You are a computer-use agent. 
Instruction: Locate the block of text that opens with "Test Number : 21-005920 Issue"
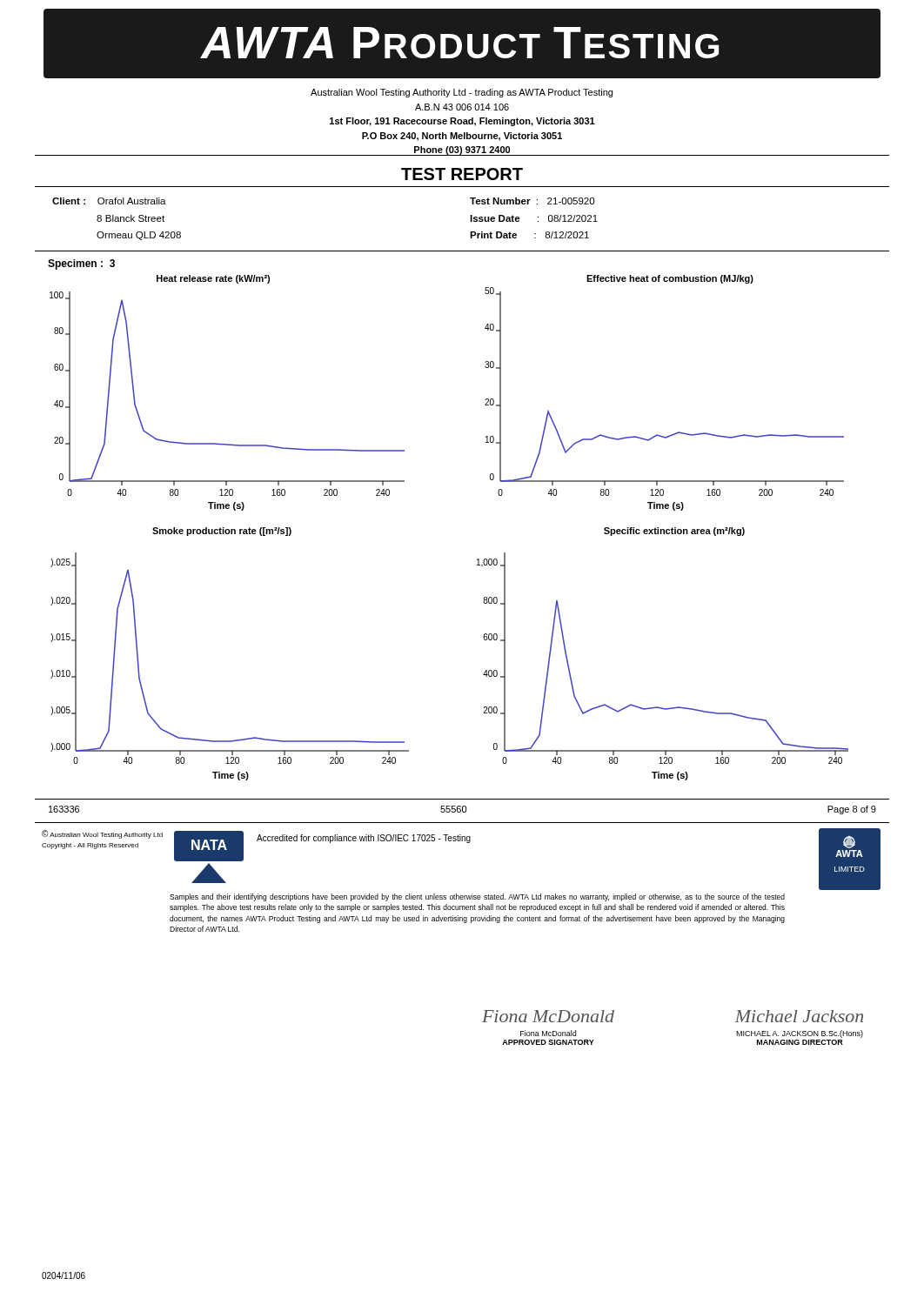click(534, 218)
